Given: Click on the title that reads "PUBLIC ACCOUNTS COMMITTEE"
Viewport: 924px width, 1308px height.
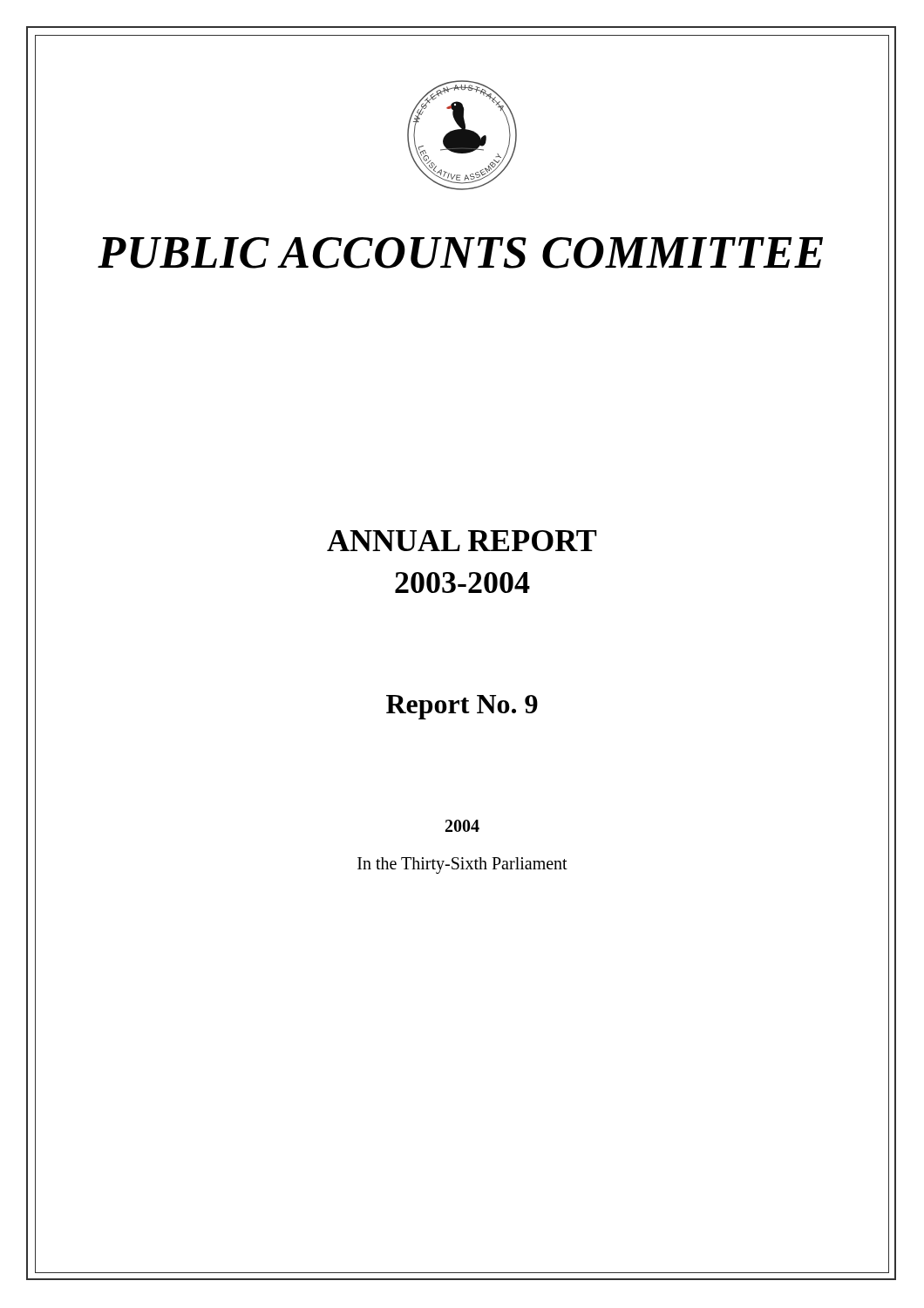Looking at the screenshot, I should 462,252.
